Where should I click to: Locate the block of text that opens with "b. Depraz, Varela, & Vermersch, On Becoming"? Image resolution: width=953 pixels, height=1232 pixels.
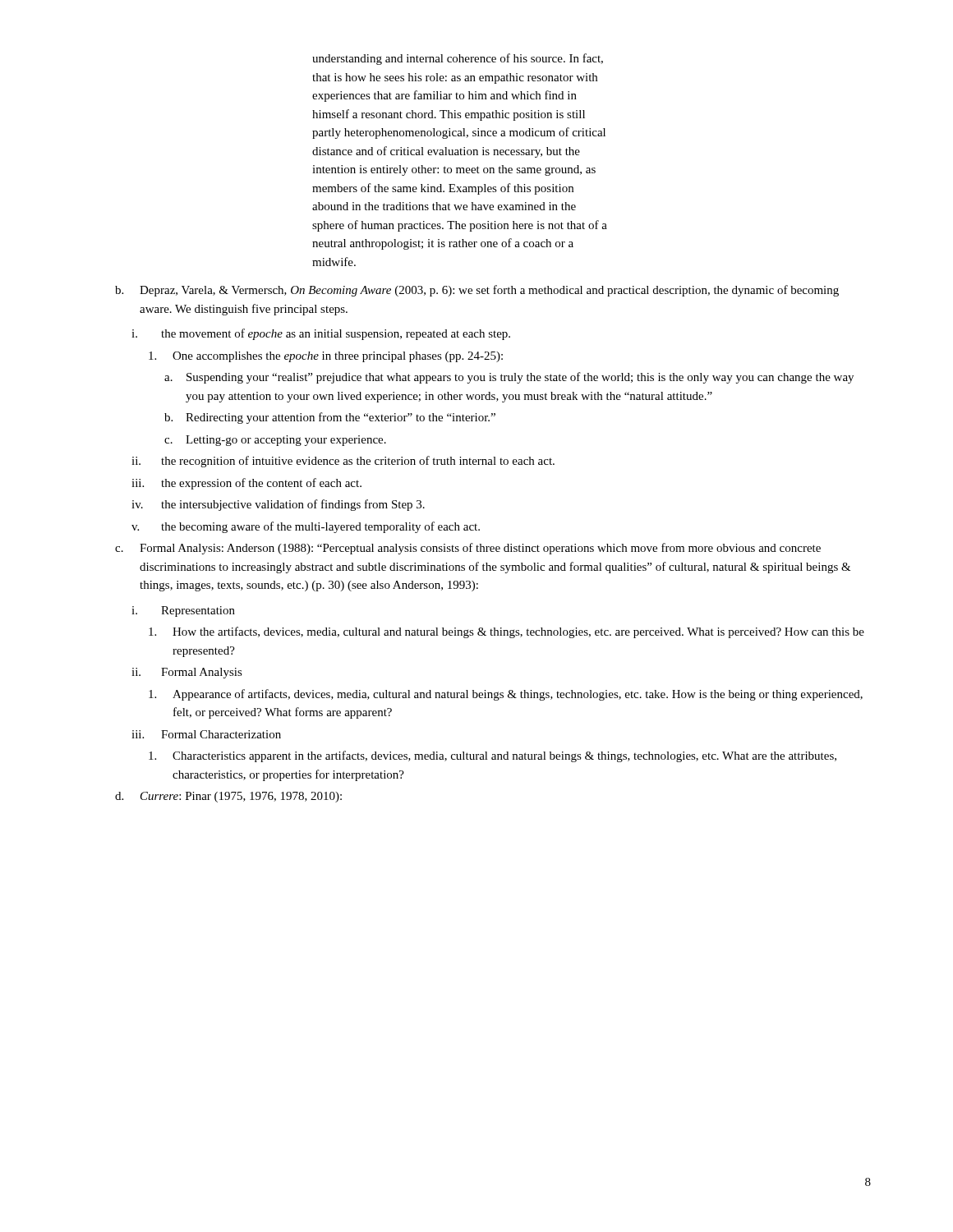(493, 299)
